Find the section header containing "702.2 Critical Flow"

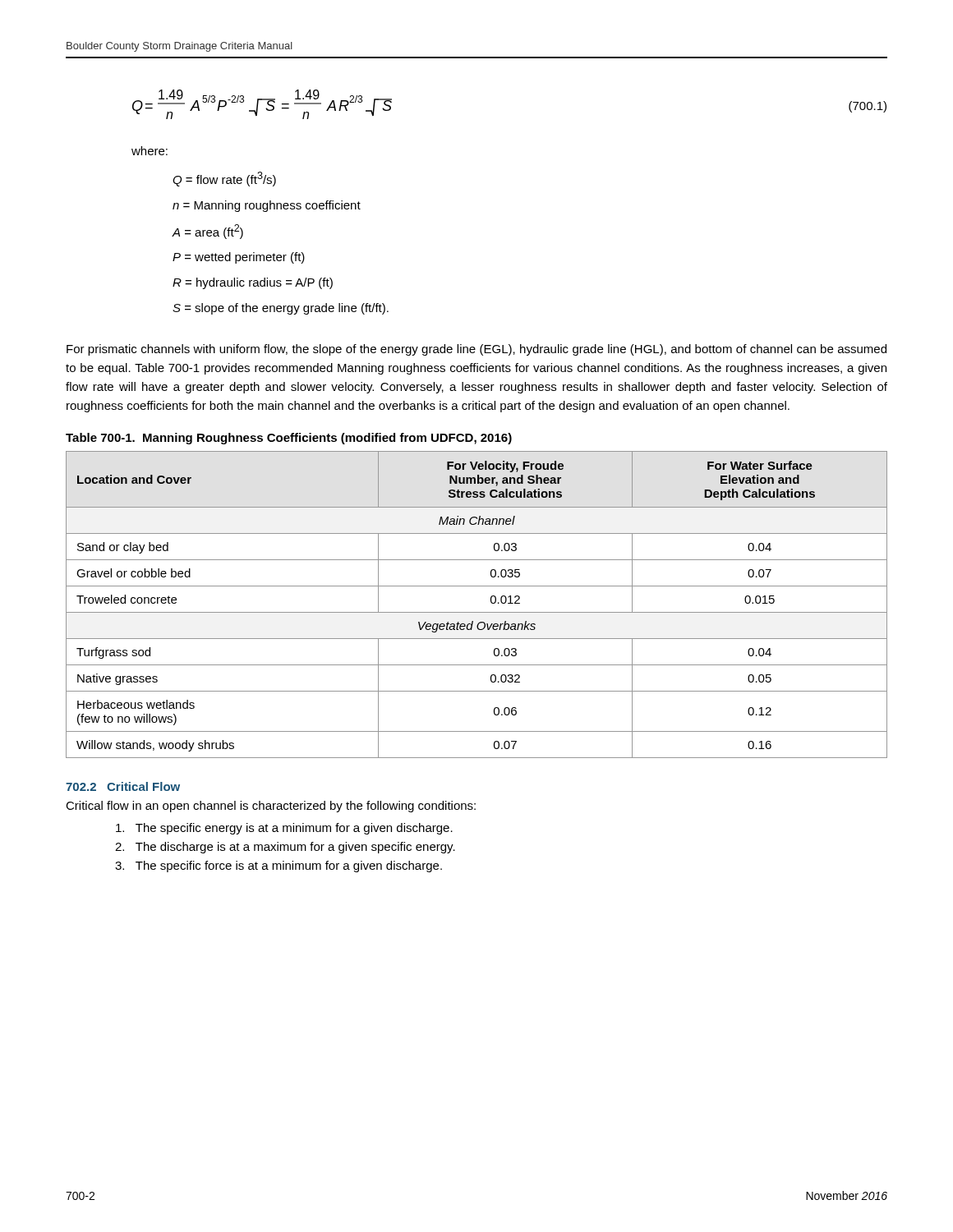point(123,786)
